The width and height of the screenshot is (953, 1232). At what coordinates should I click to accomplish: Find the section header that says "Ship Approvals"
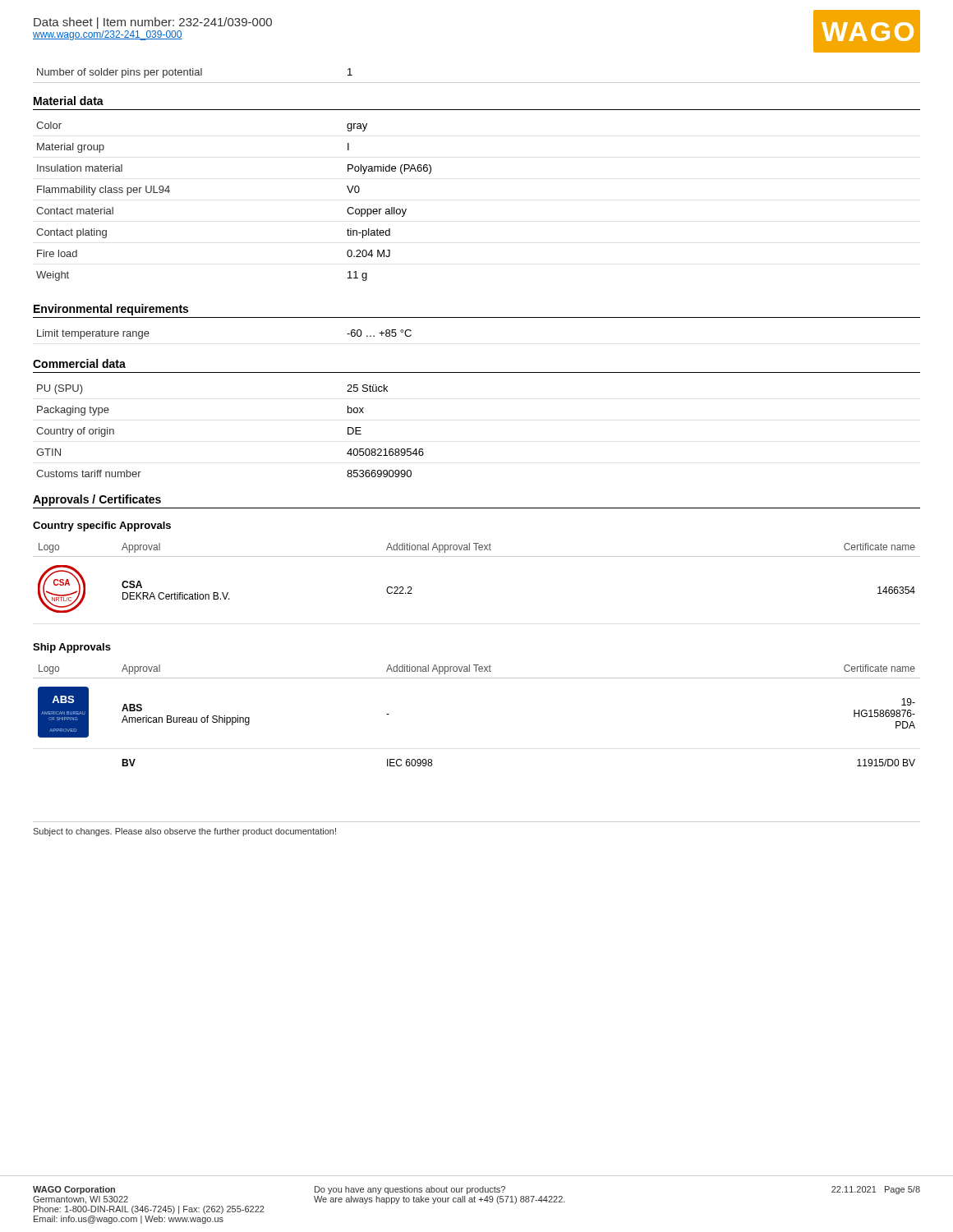72,648
